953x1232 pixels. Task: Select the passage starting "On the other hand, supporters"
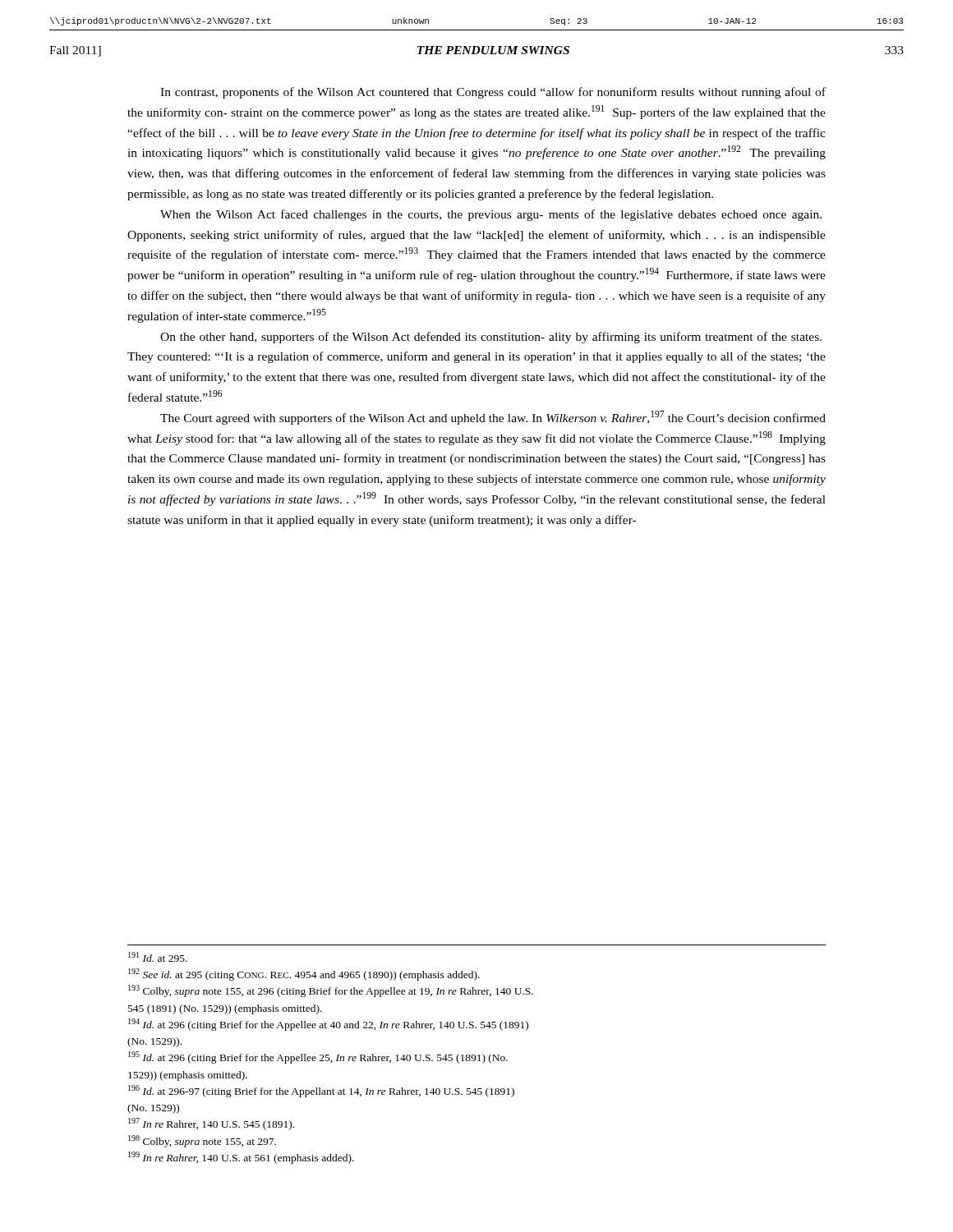(476, 367)
